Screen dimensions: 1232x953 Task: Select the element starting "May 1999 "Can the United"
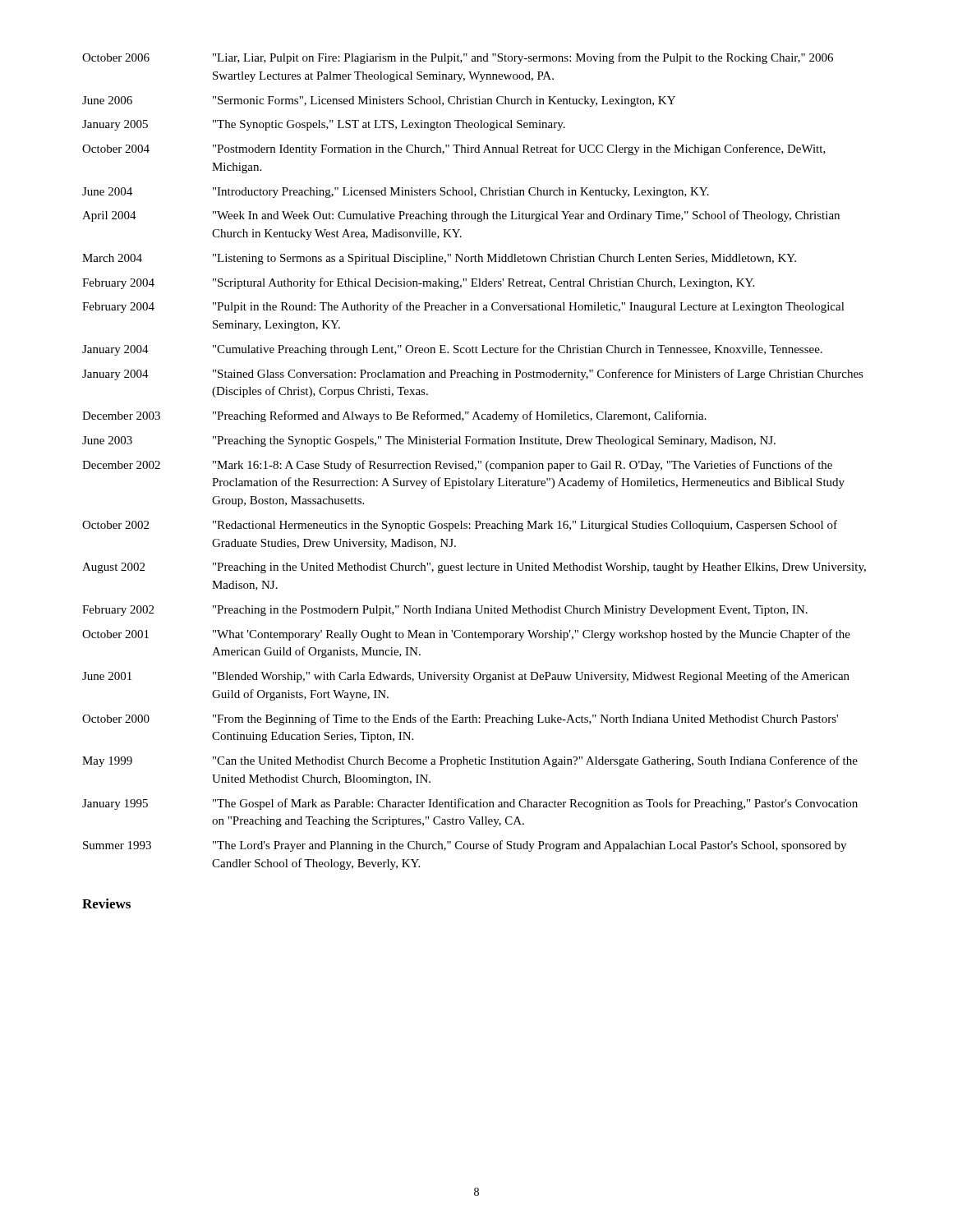coord(476,770)
